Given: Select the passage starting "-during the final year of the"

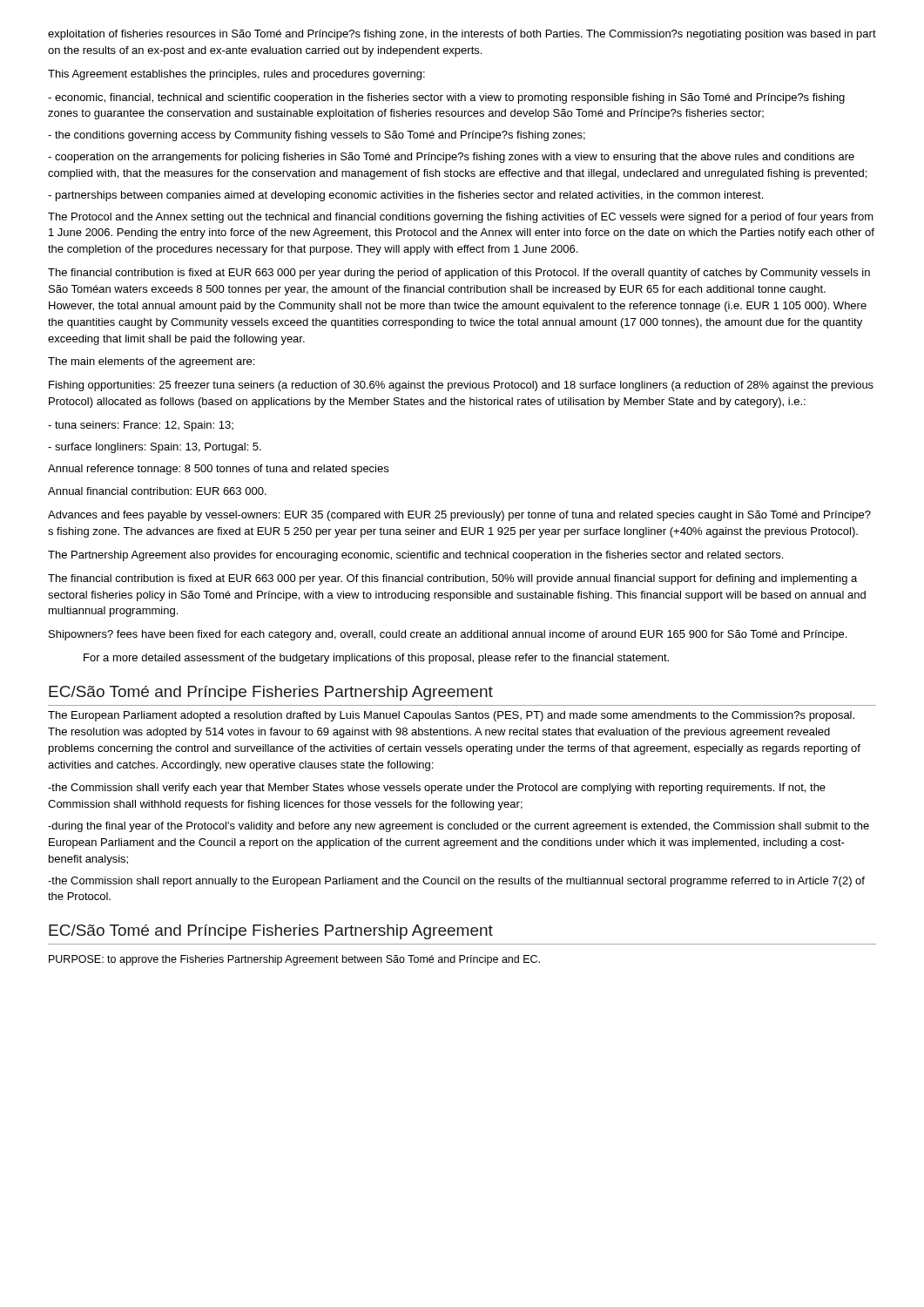Looking at the screenshot, I should coord(462,843).
